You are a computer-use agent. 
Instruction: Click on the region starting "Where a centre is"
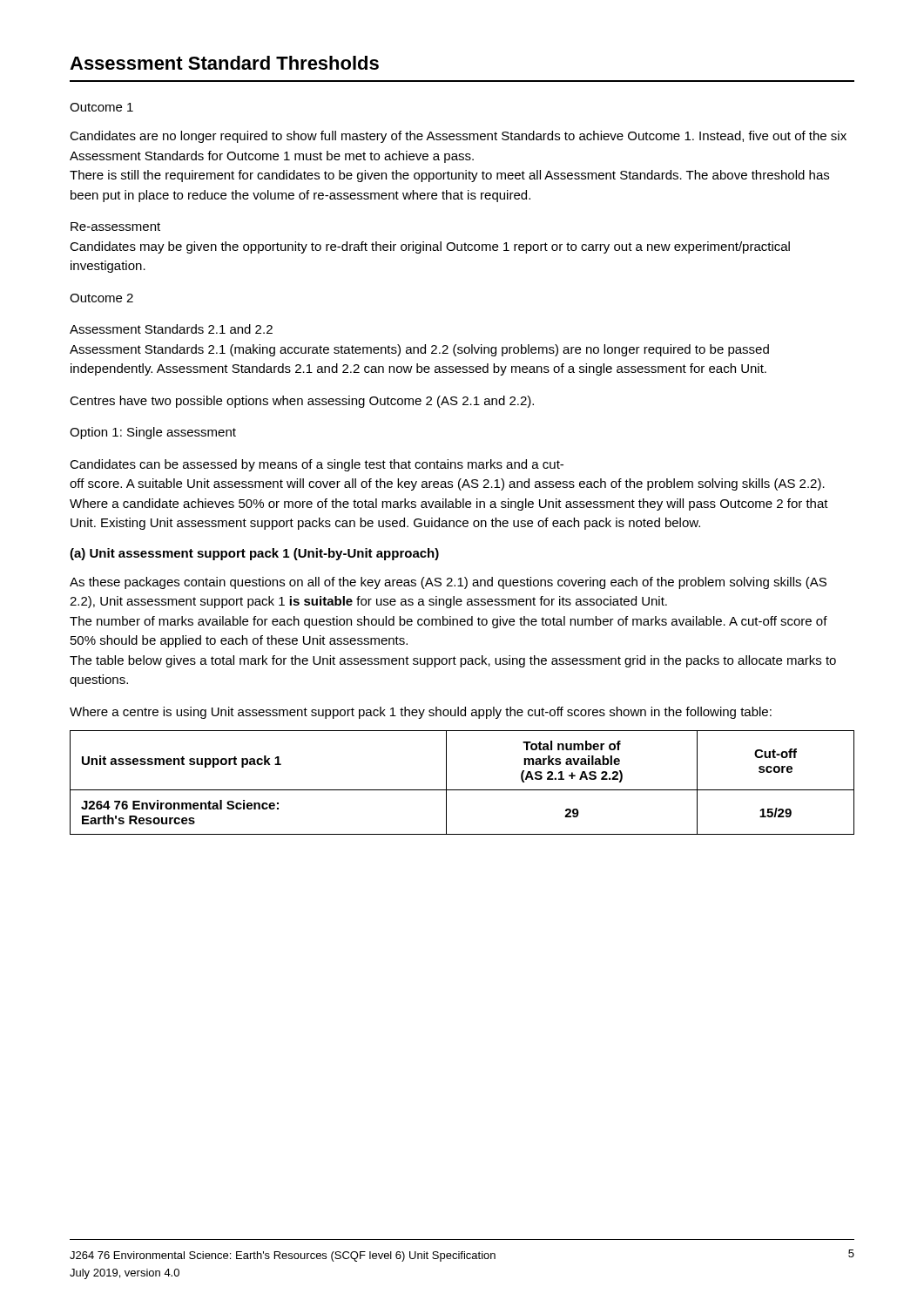tap(421, 711)
